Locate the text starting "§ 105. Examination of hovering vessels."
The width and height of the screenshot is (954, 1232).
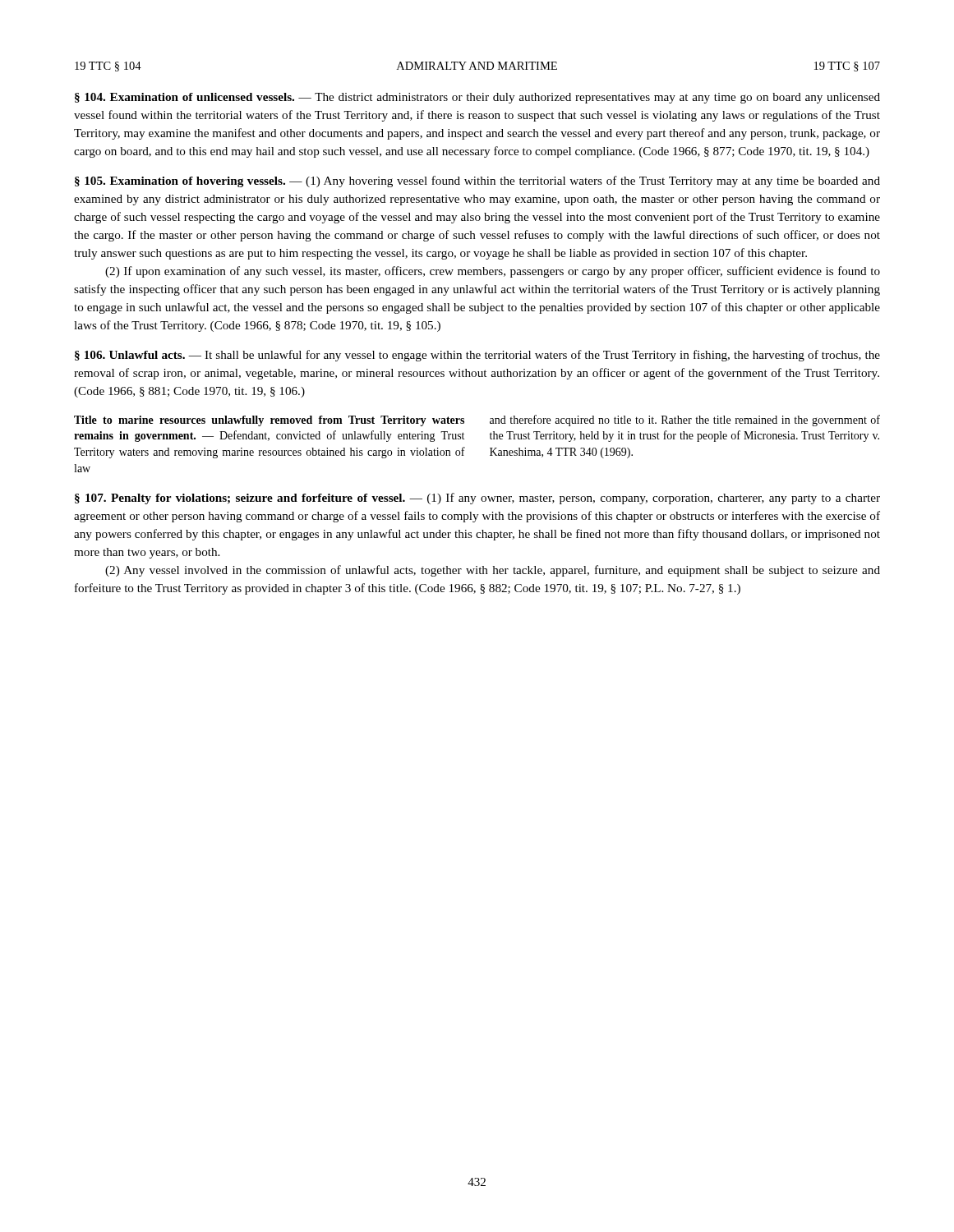pos(477,253)
